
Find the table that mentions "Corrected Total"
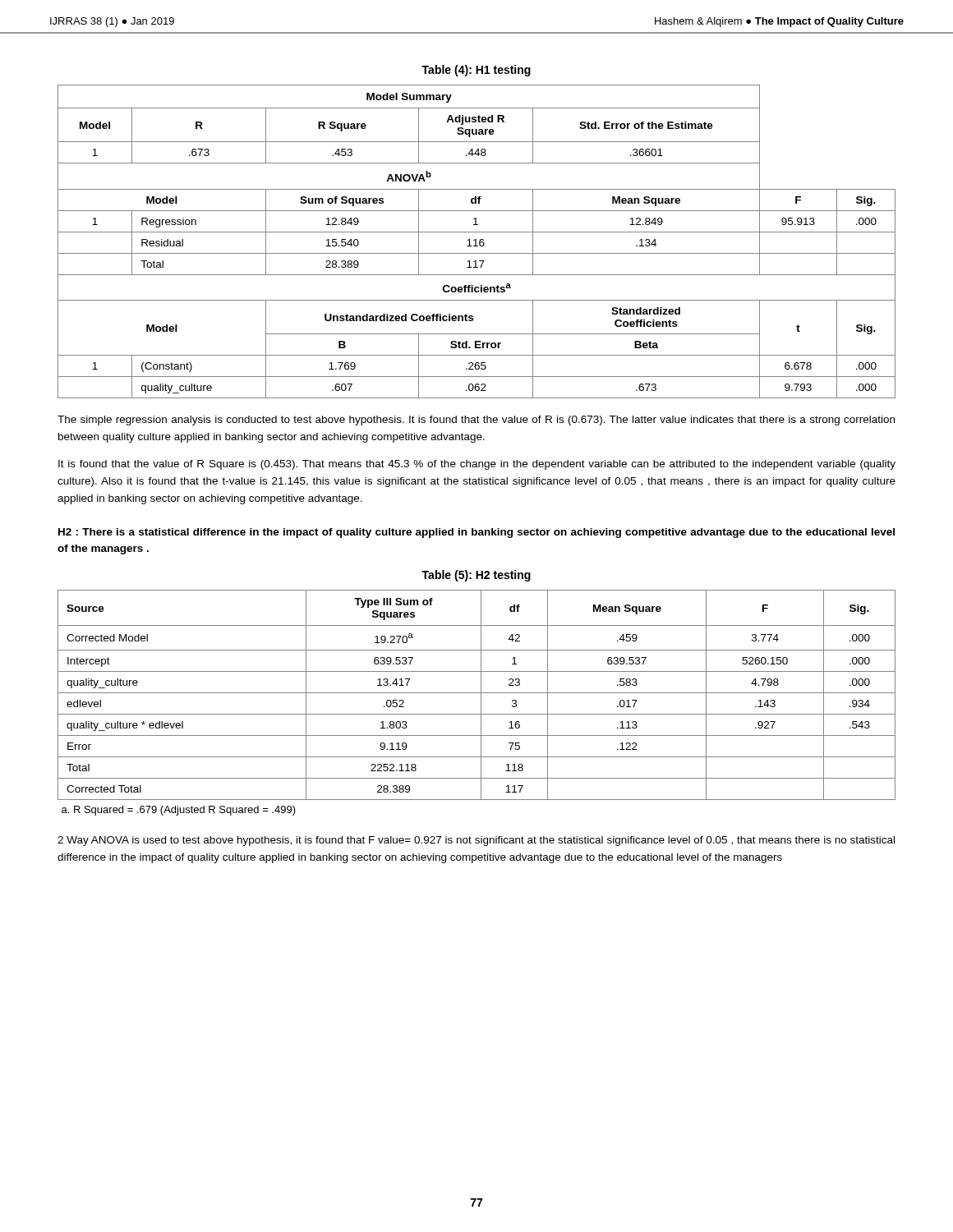[x=476, y=704]
